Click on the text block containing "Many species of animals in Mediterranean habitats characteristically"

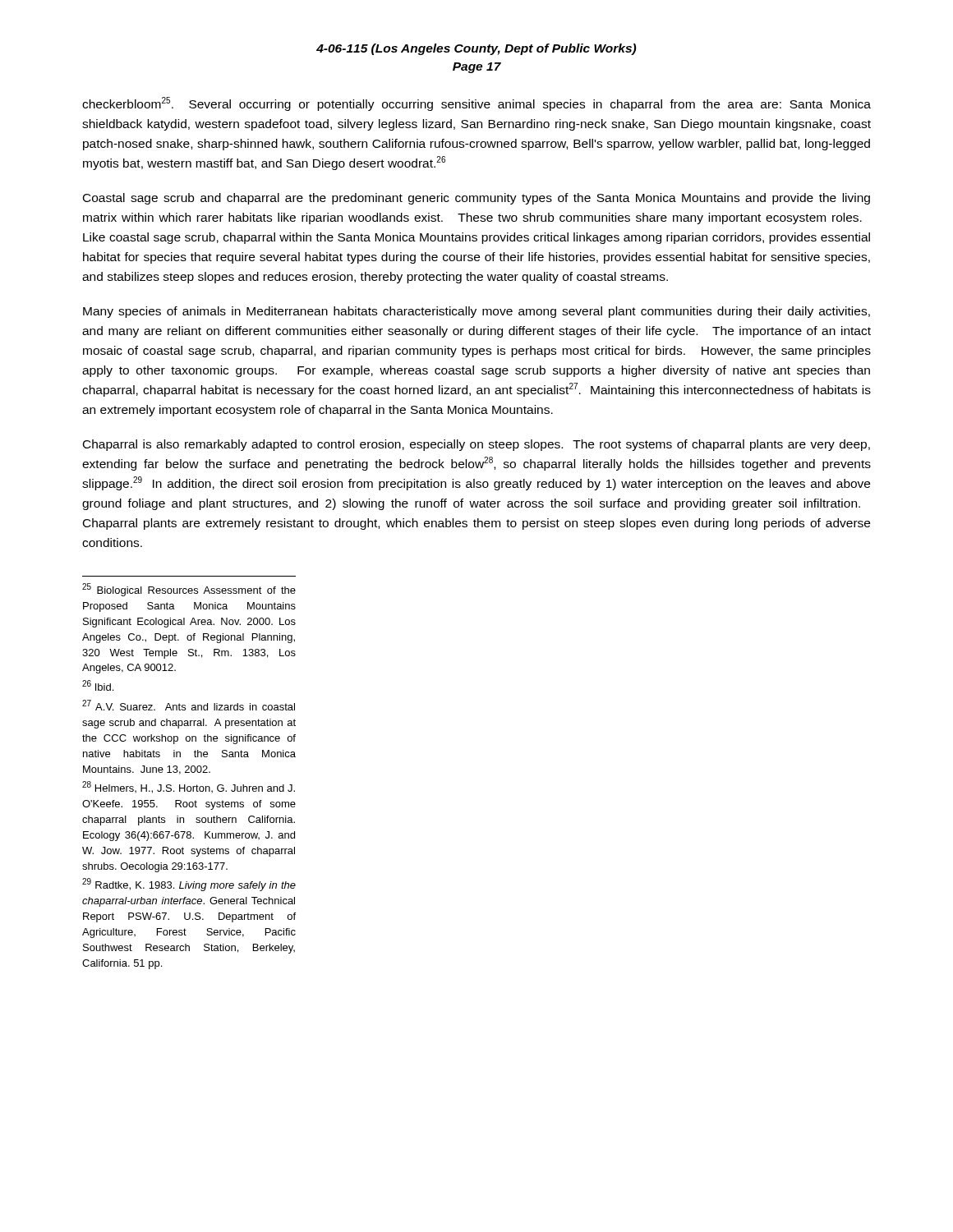476,360
